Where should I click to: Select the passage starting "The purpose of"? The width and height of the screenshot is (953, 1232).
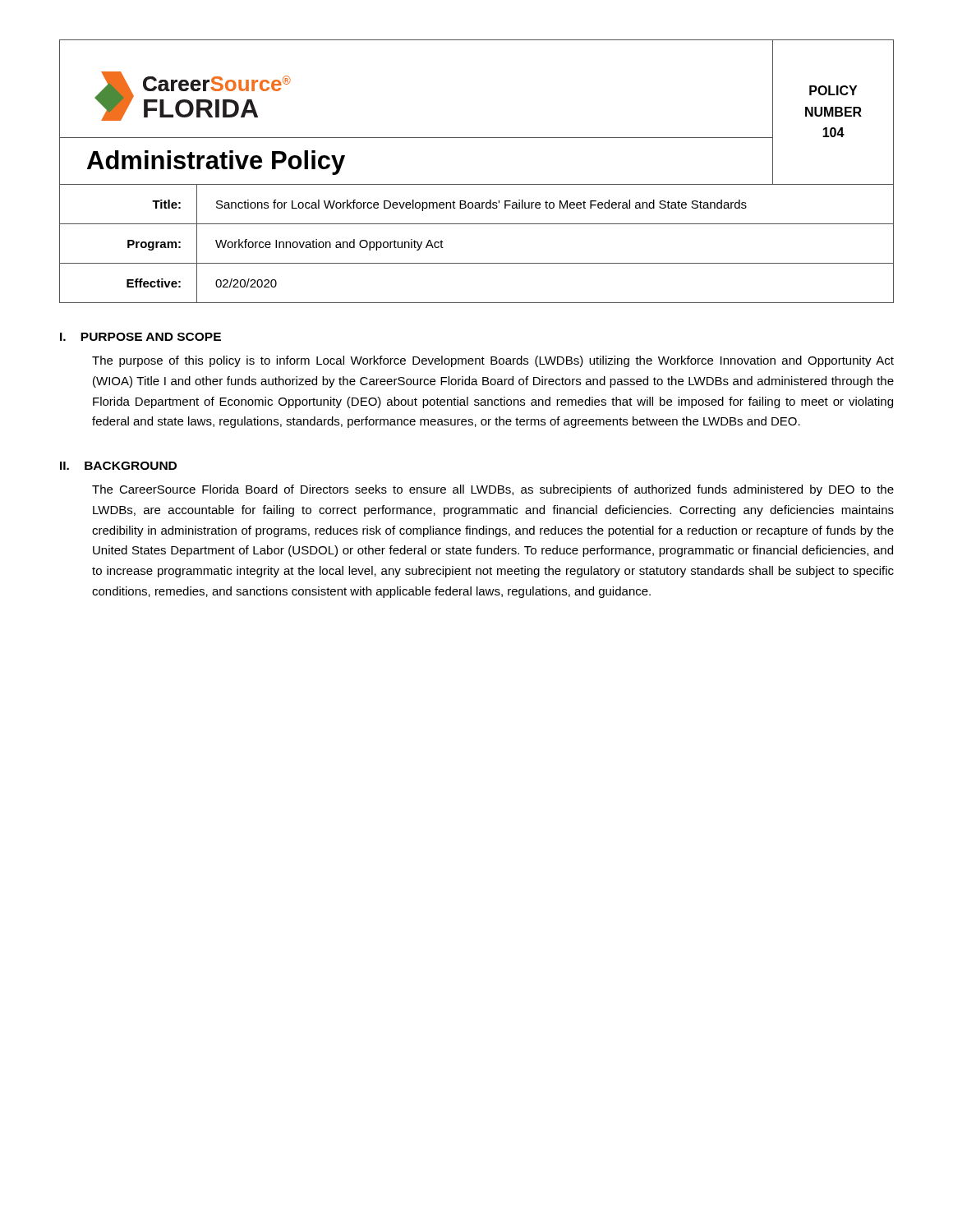pyautogui.click(x=493, y=391)
